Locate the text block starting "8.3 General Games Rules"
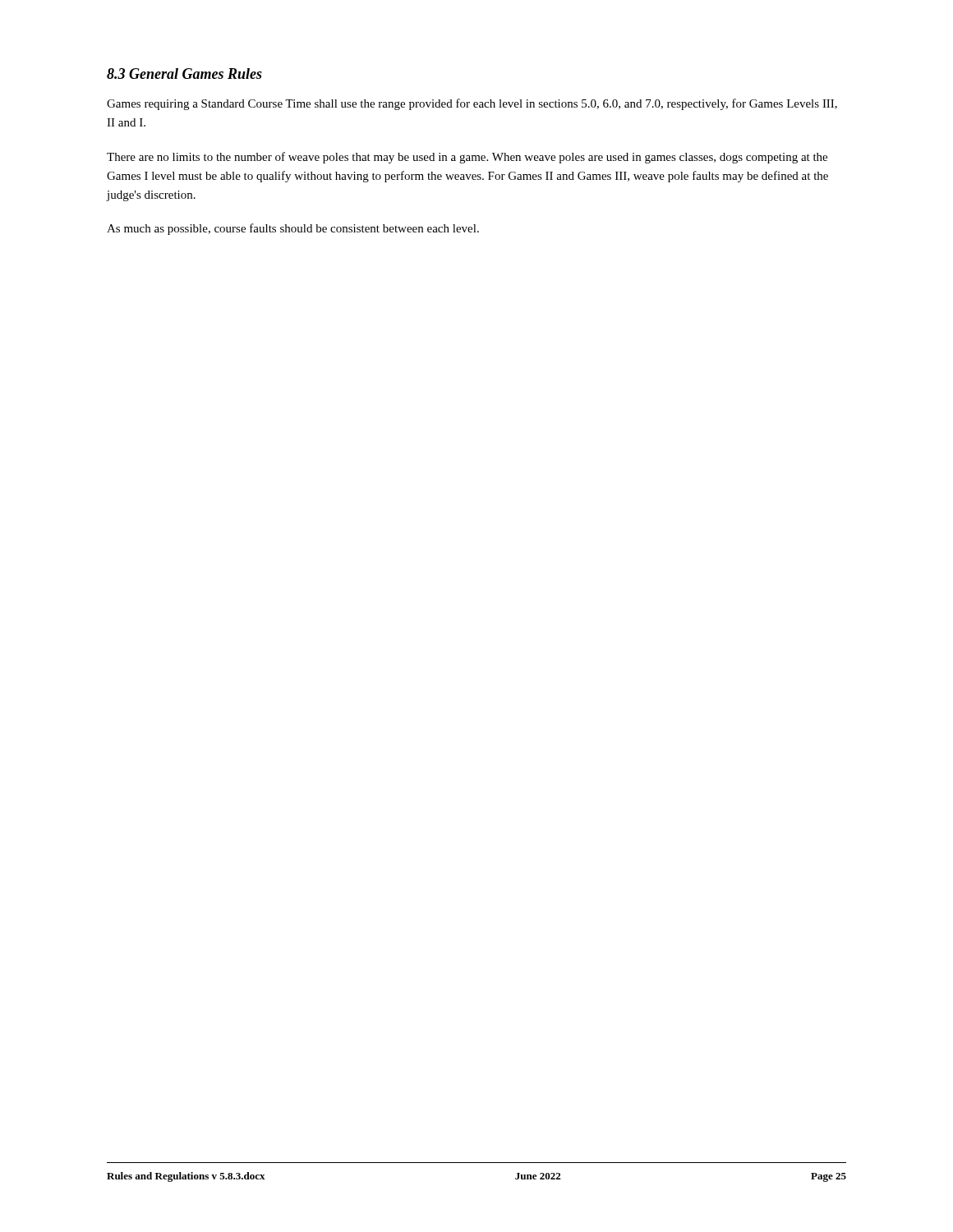 (x=184, y=74)
